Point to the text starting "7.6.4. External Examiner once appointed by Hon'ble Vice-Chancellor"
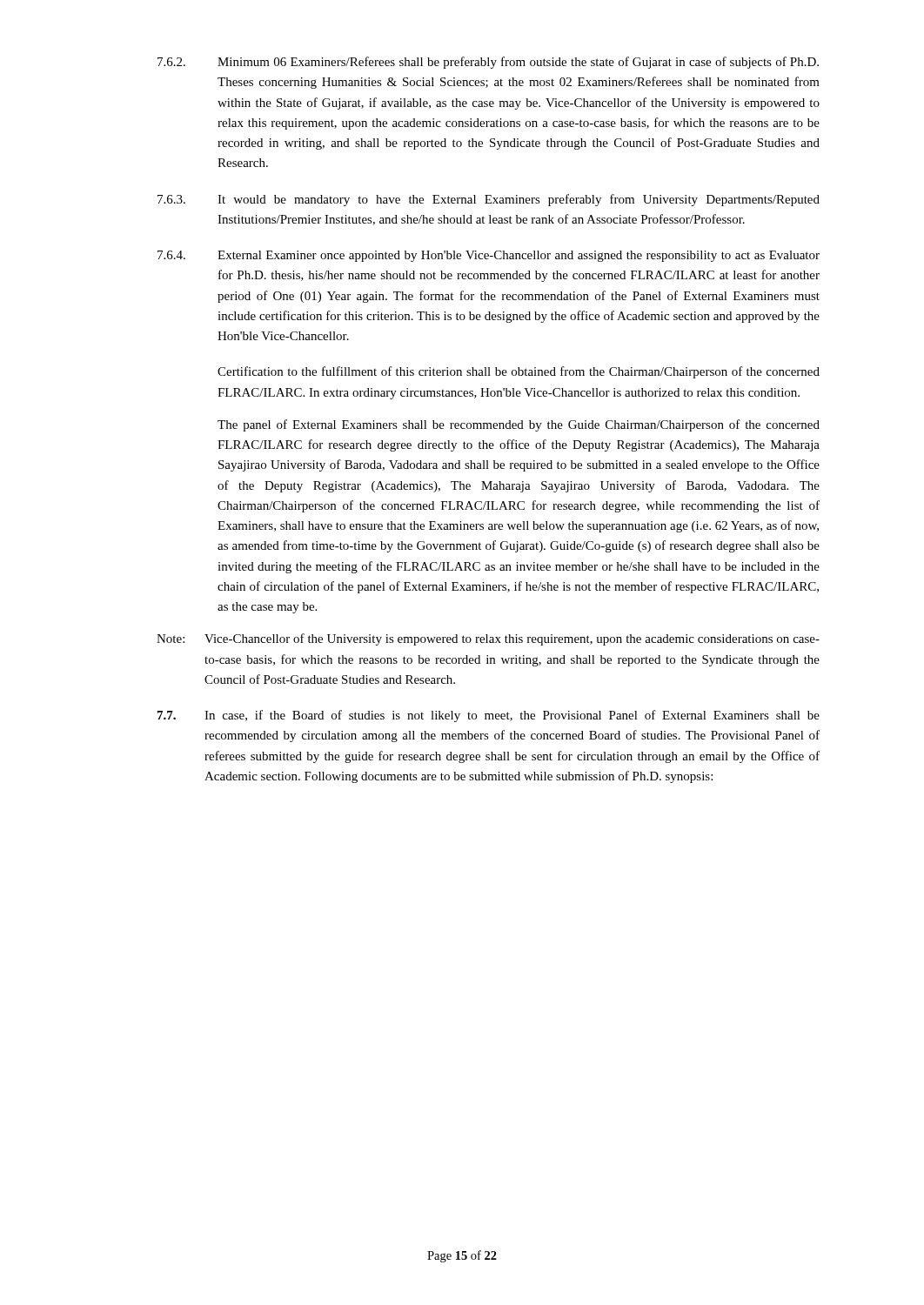This screenshot has height=1305, width=924. [488, 296]
